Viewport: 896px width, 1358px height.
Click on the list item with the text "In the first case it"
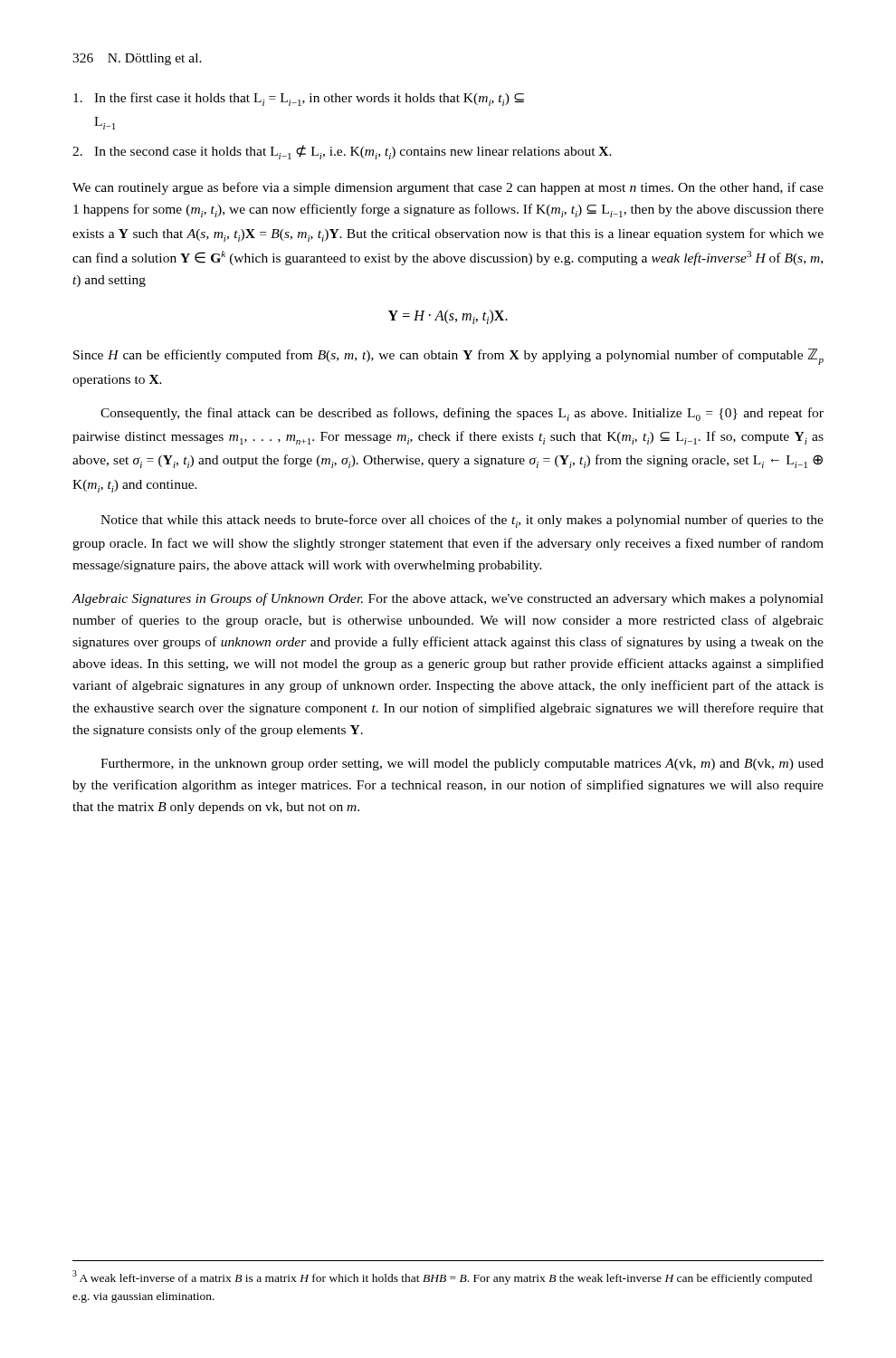[299, 111]
